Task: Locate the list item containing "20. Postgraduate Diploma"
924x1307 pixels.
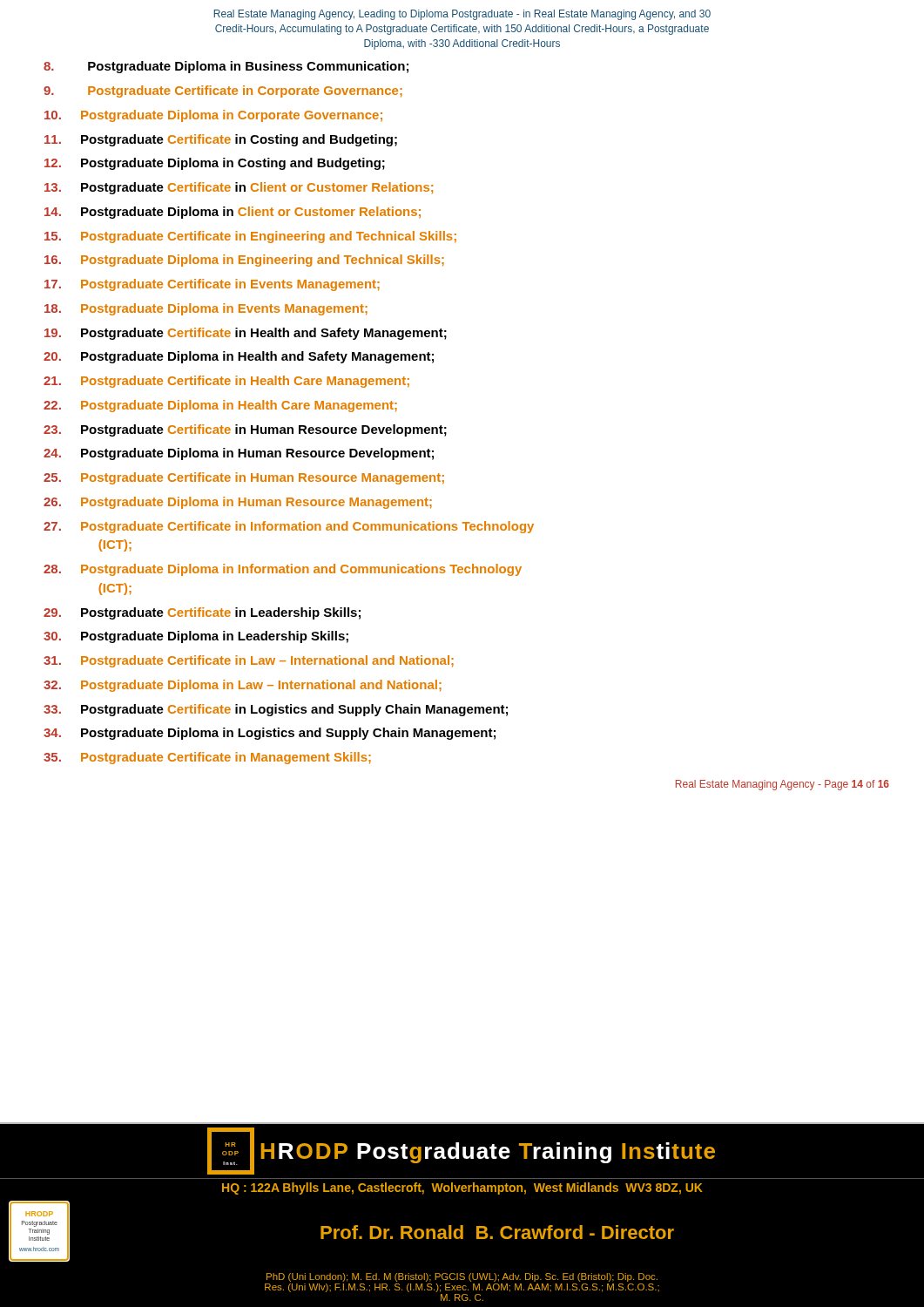Action: click(239, 357)
